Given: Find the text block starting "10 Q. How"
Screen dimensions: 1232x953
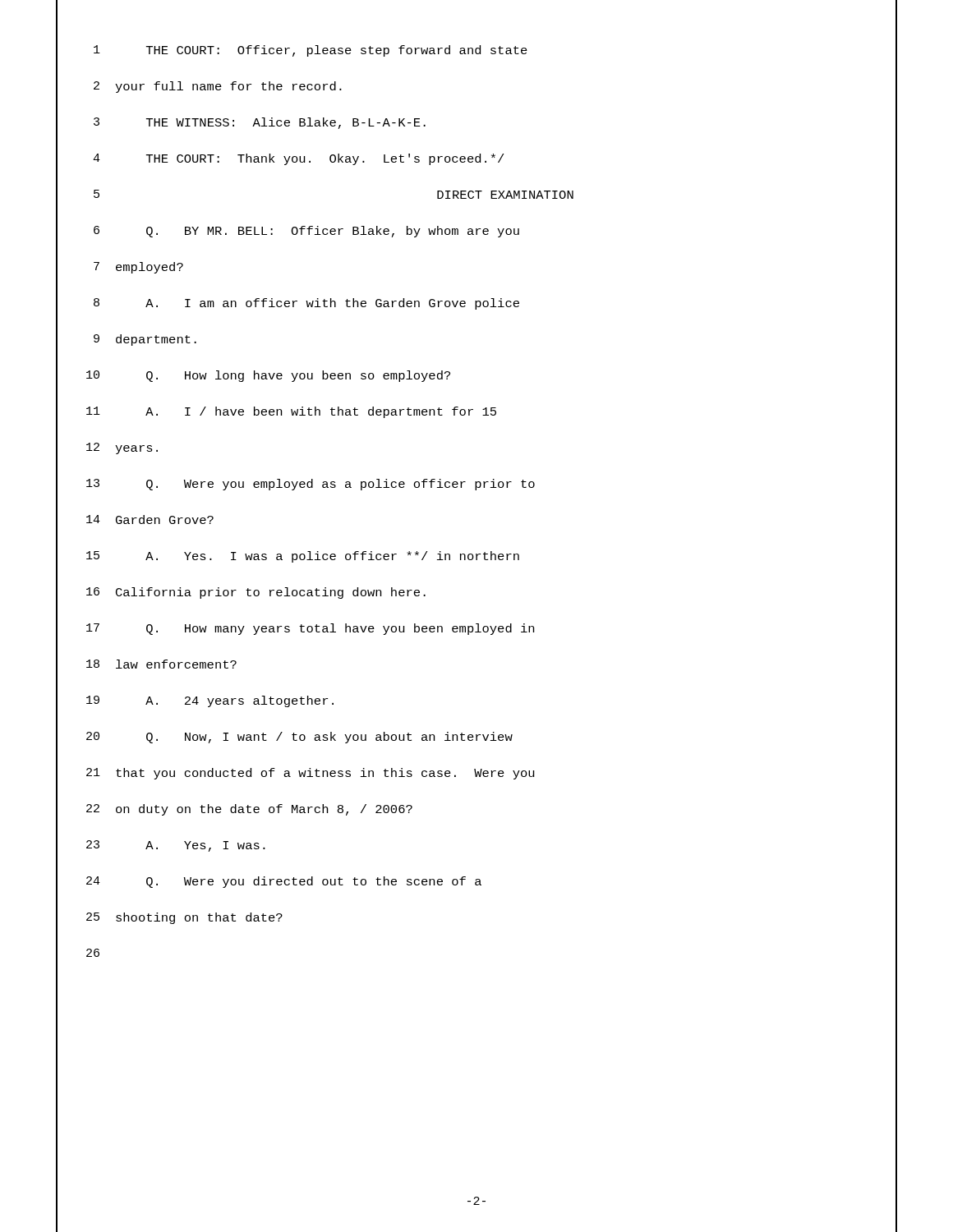Looking at the screenshot, I should pyautogui.click(x=294, y=376).
